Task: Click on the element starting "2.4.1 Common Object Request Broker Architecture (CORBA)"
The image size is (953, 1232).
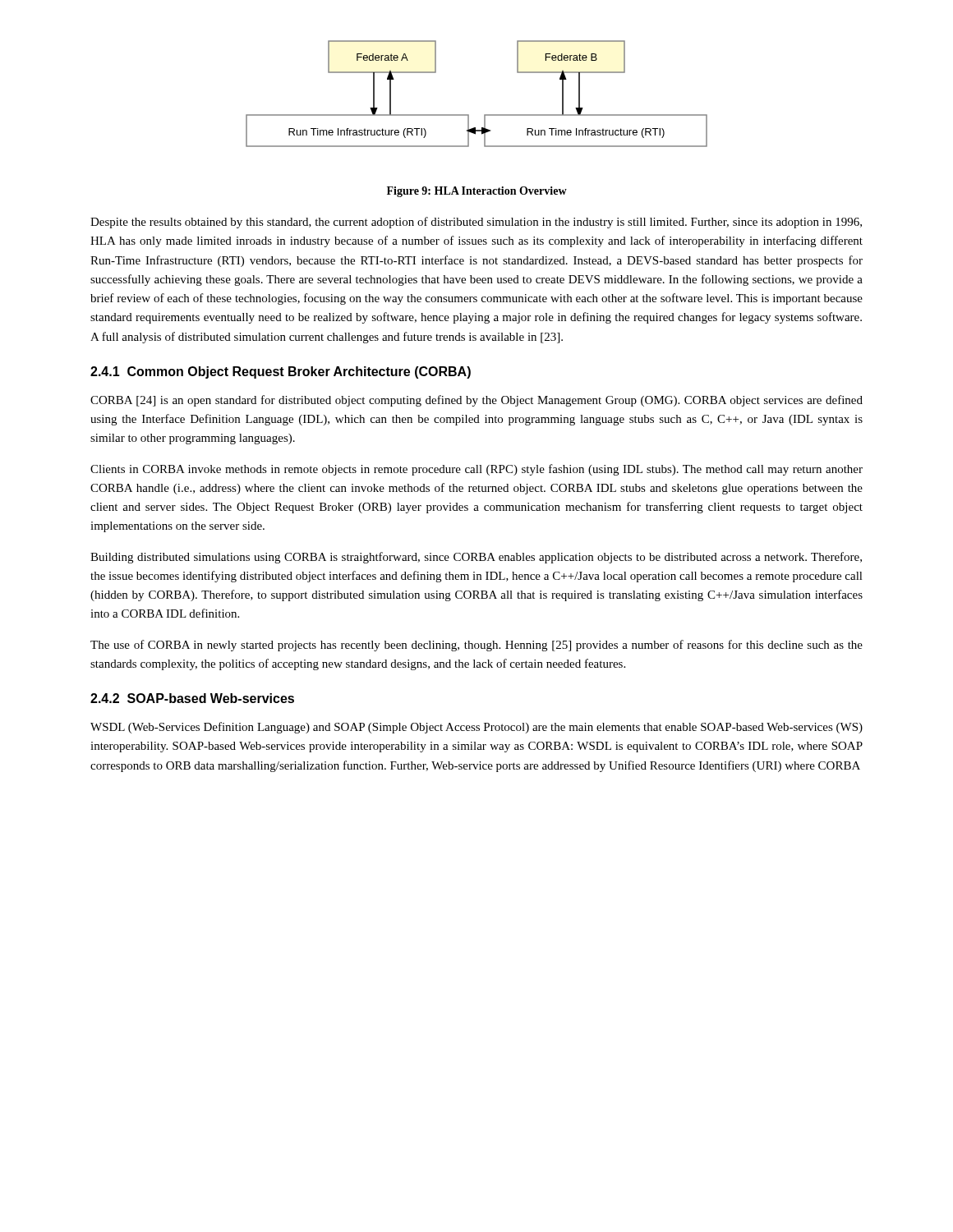Action: (x=281, y=371)
